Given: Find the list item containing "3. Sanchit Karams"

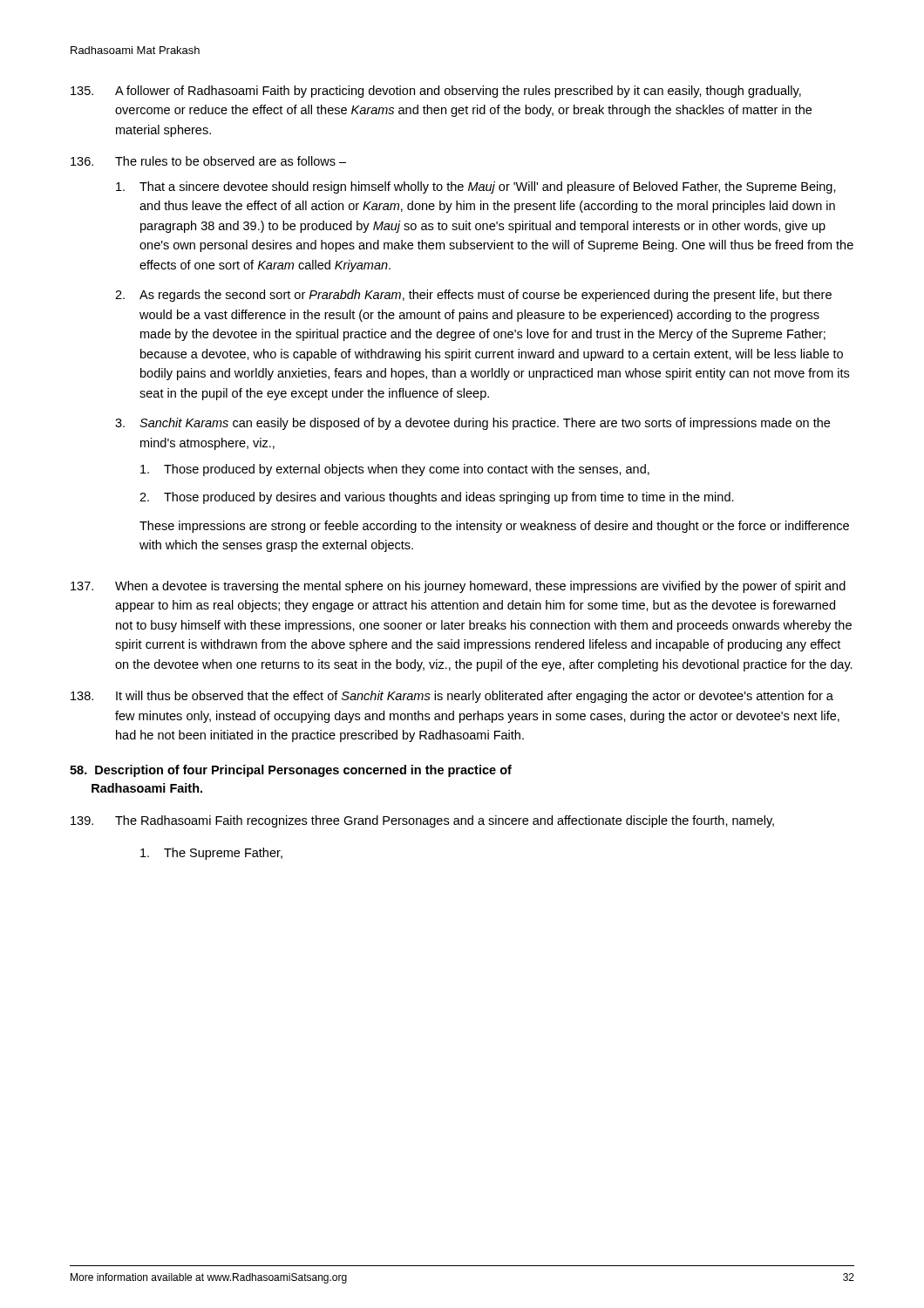Looking at the screenshot, I should coord(485,490).
